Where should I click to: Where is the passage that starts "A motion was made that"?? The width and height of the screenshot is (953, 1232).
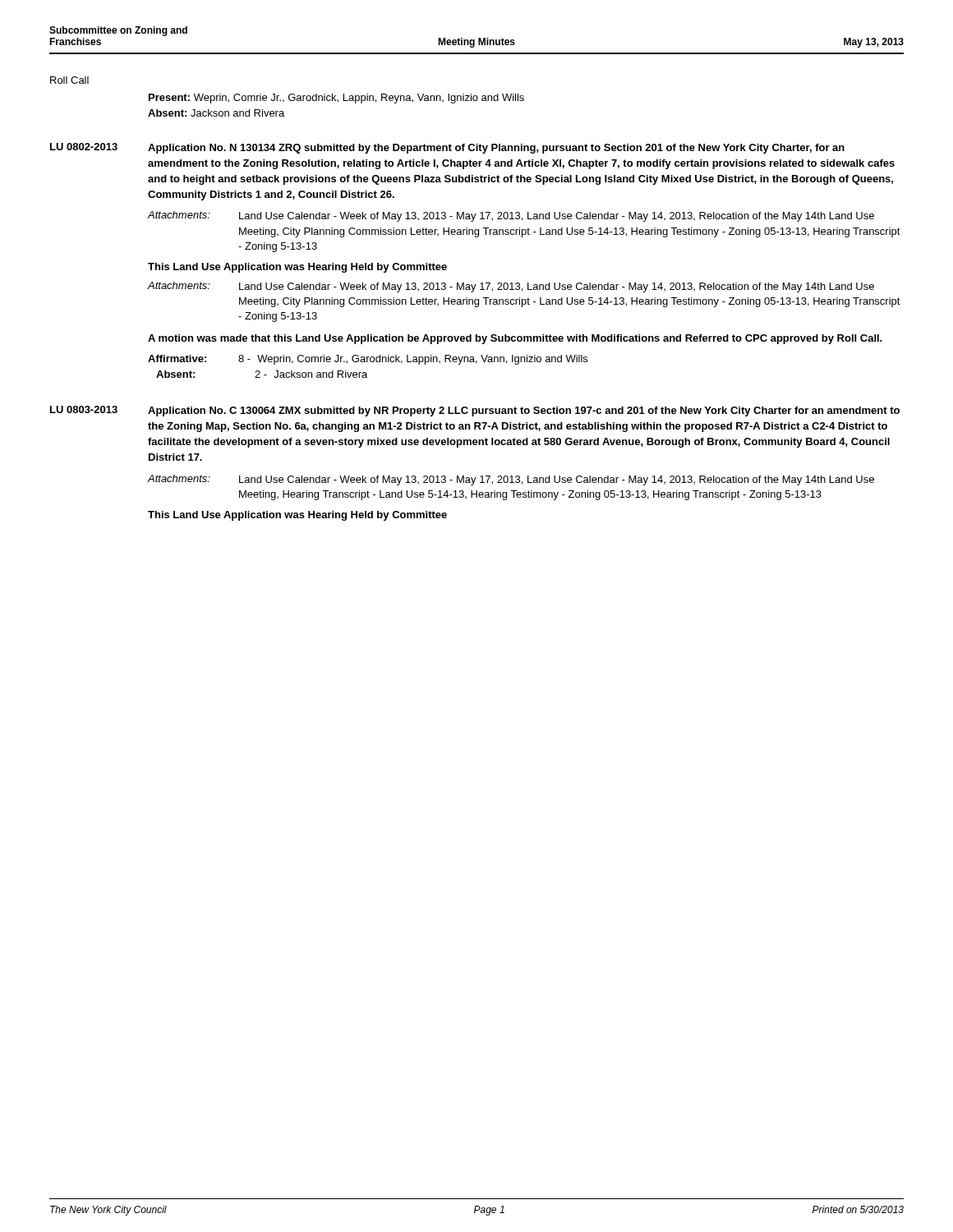point(515,338)
